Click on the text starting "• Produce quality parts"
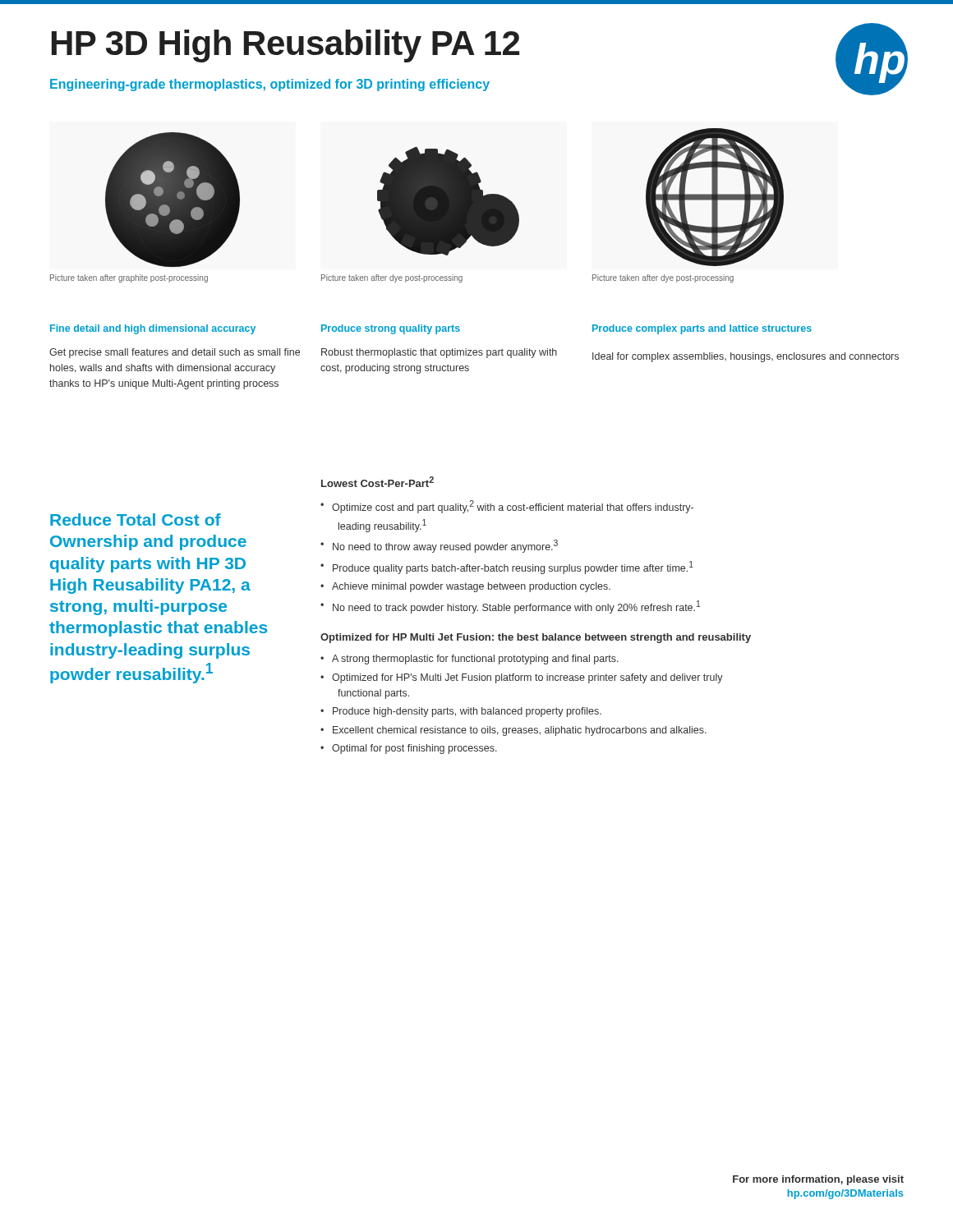Screen dimensions: 1232x953 coord(507,566)
